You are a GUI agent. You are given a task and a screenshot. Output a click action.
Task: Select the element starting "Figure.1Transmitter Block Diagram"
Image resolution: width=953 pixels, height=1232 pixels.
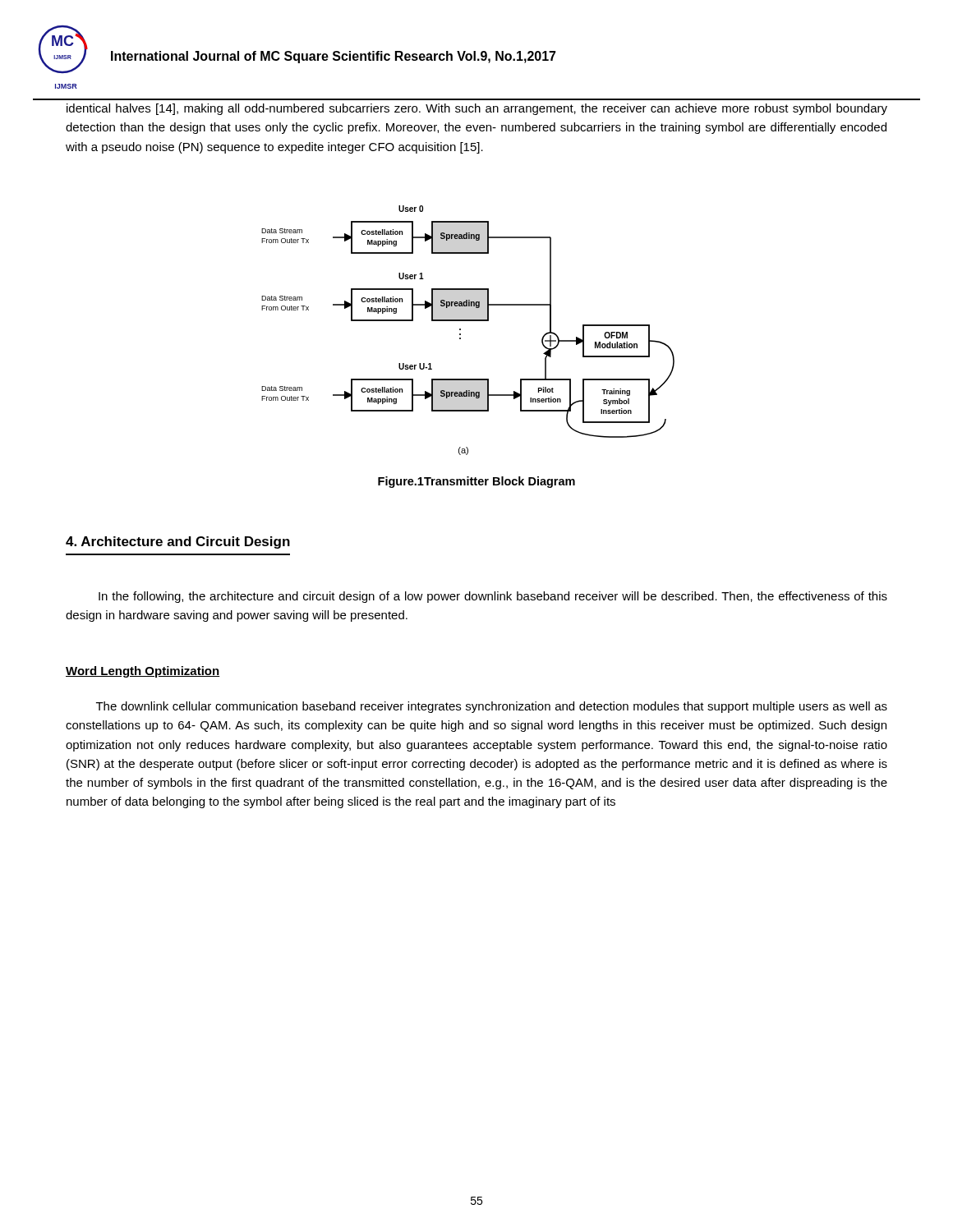(476, 481)
